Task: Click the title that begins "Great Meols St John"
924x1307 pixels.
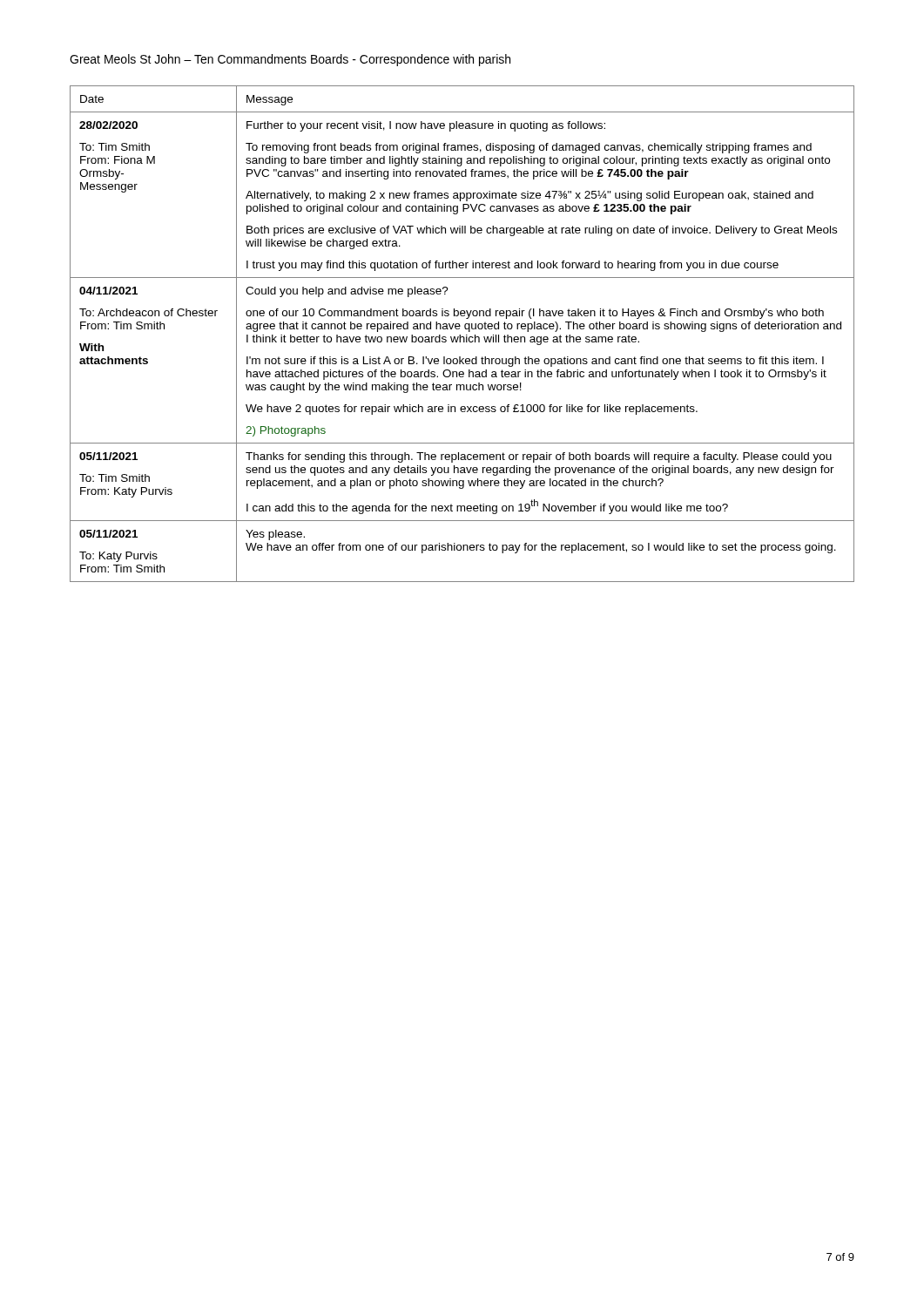Action: pyautogui.click(x=291, y=59)
